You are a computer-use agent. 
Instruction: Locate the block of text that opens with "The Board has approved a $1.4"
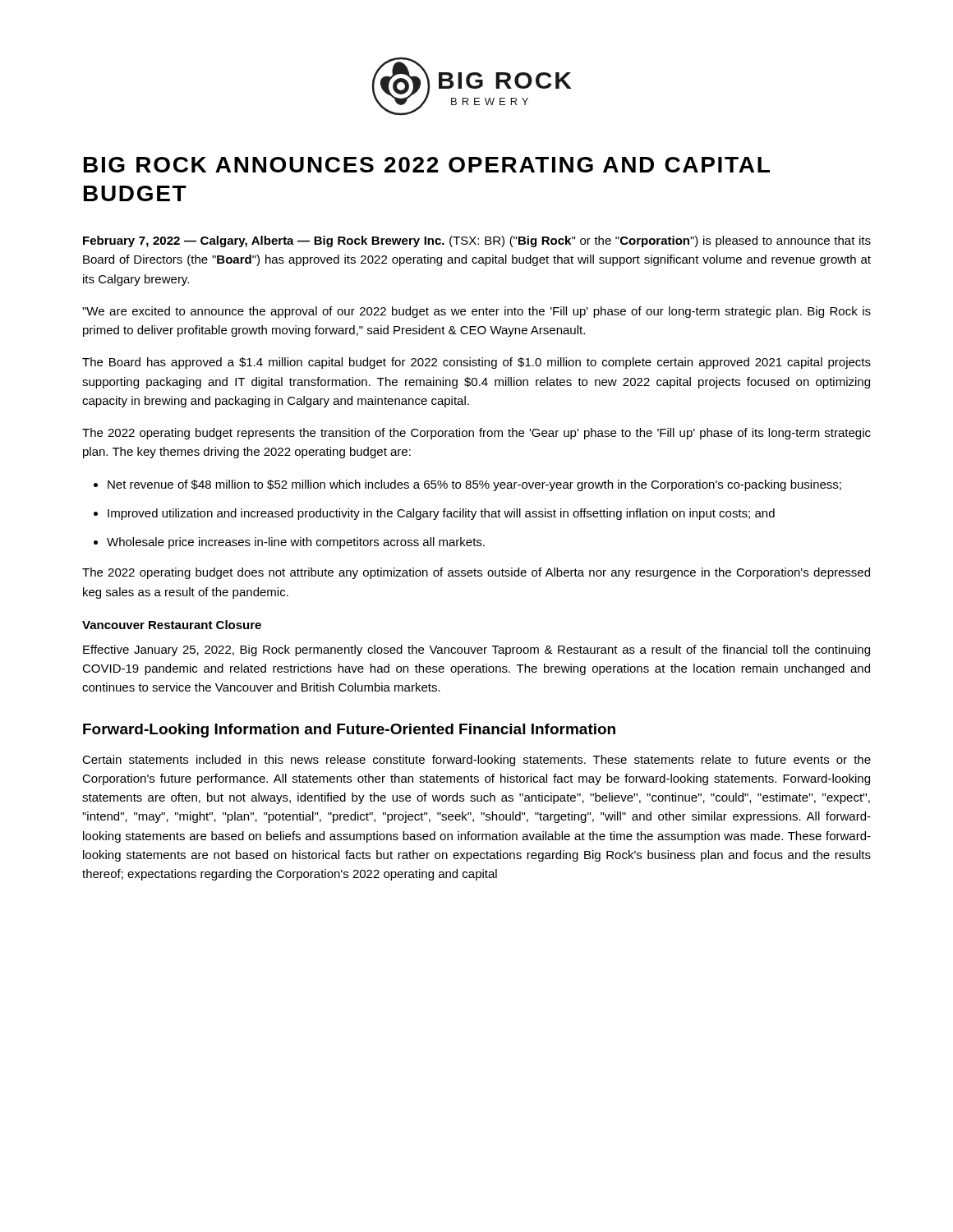(476, 381)
